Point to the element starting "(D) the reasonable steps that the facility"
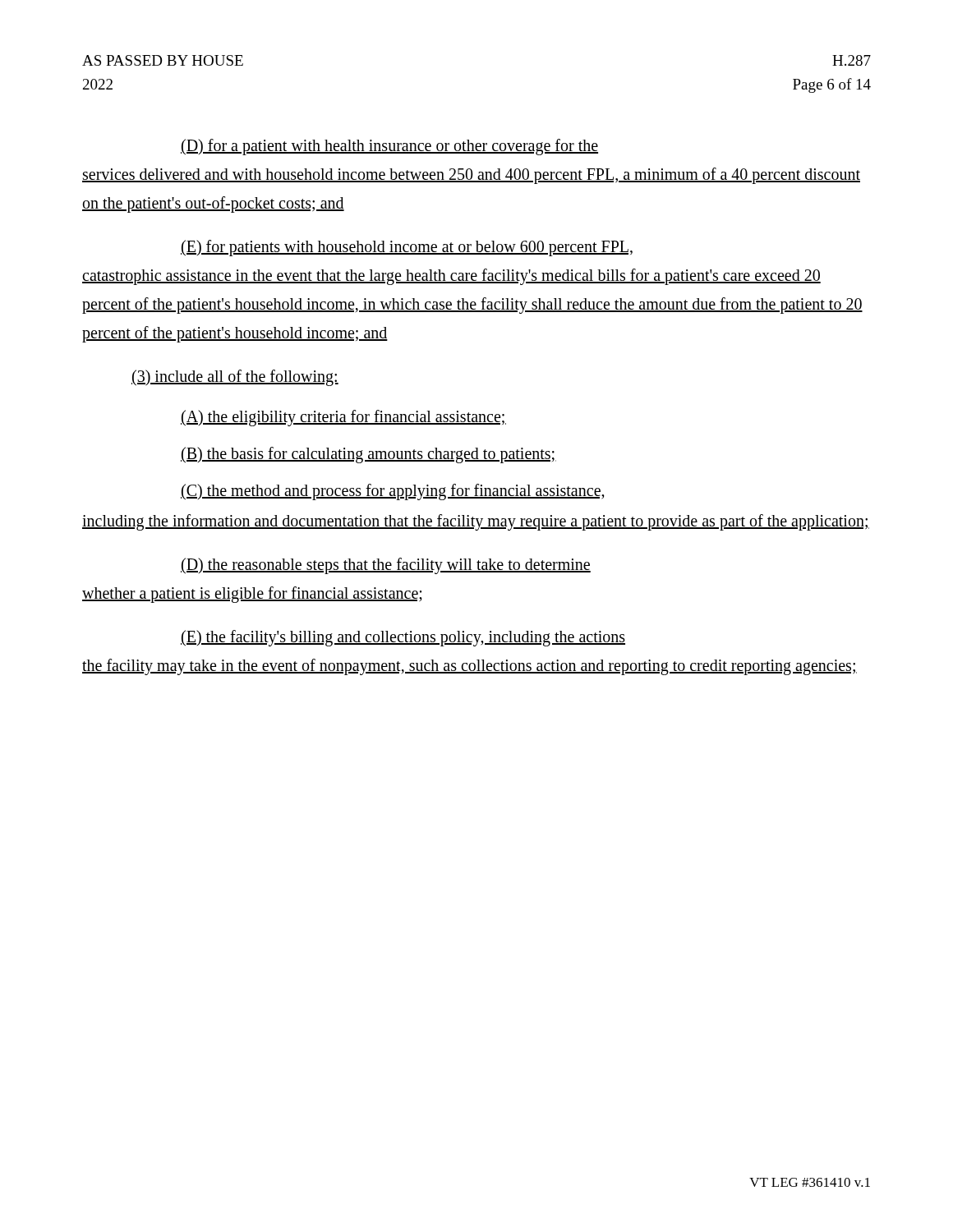This screenshot has width=953, height=1232. pyautogui.click(x=476, y=576)
